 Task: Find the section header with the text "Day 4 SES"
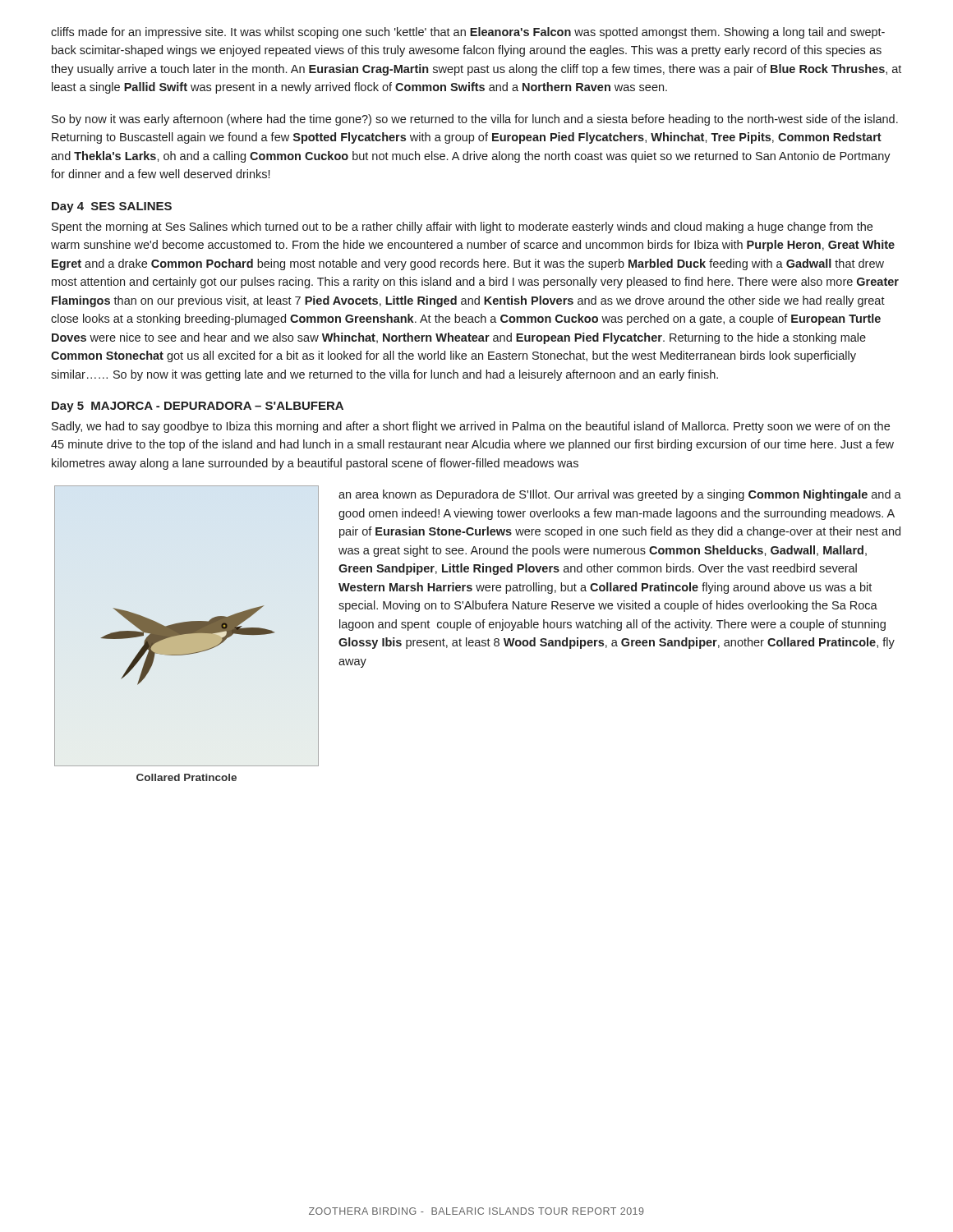coord(112,206)
